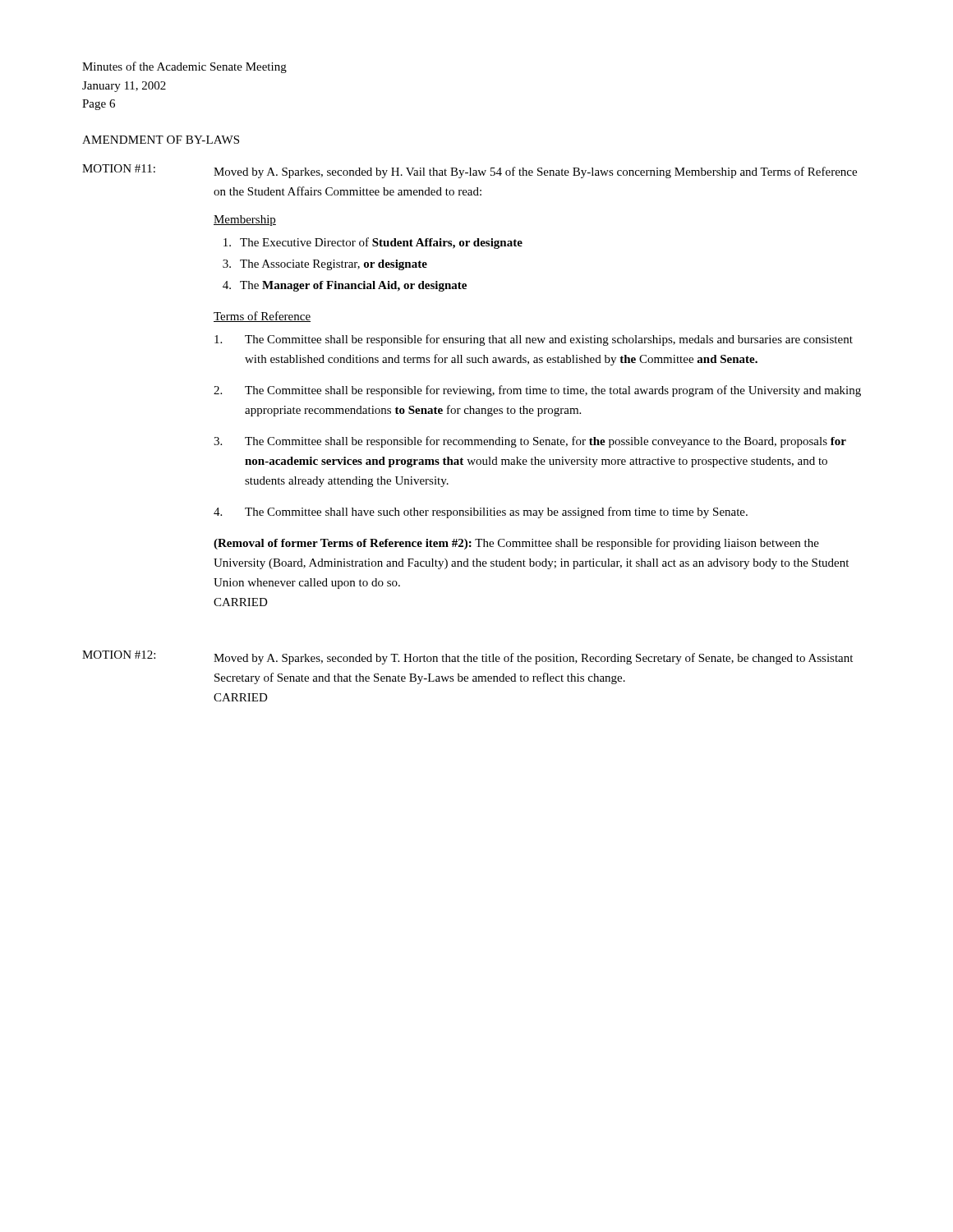
Task: Find the element starting "4.The Manager of Financial"
Action: click(340, 285)
